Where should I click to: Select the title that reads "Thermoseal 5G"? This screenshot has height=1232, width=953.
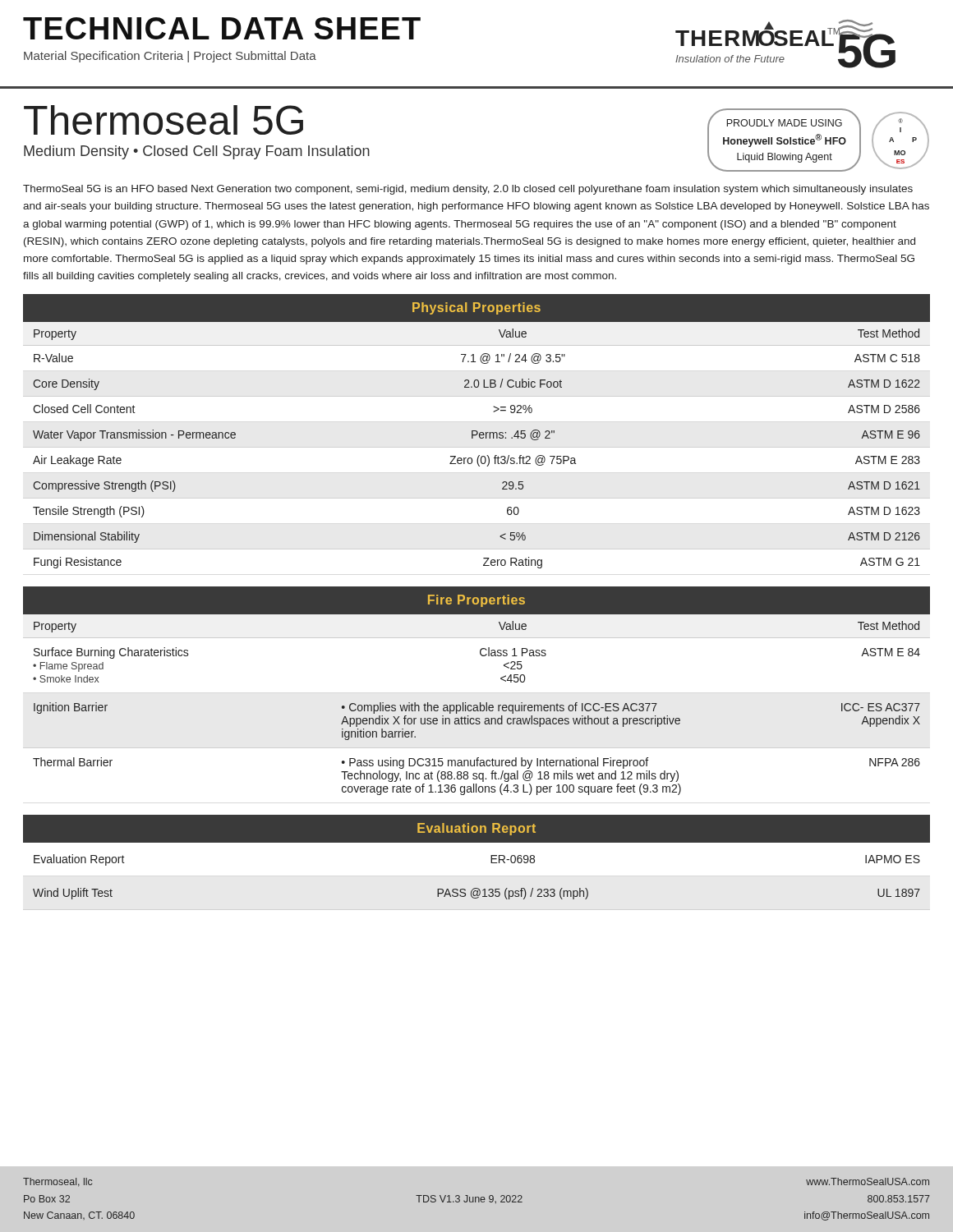(165, 121)
